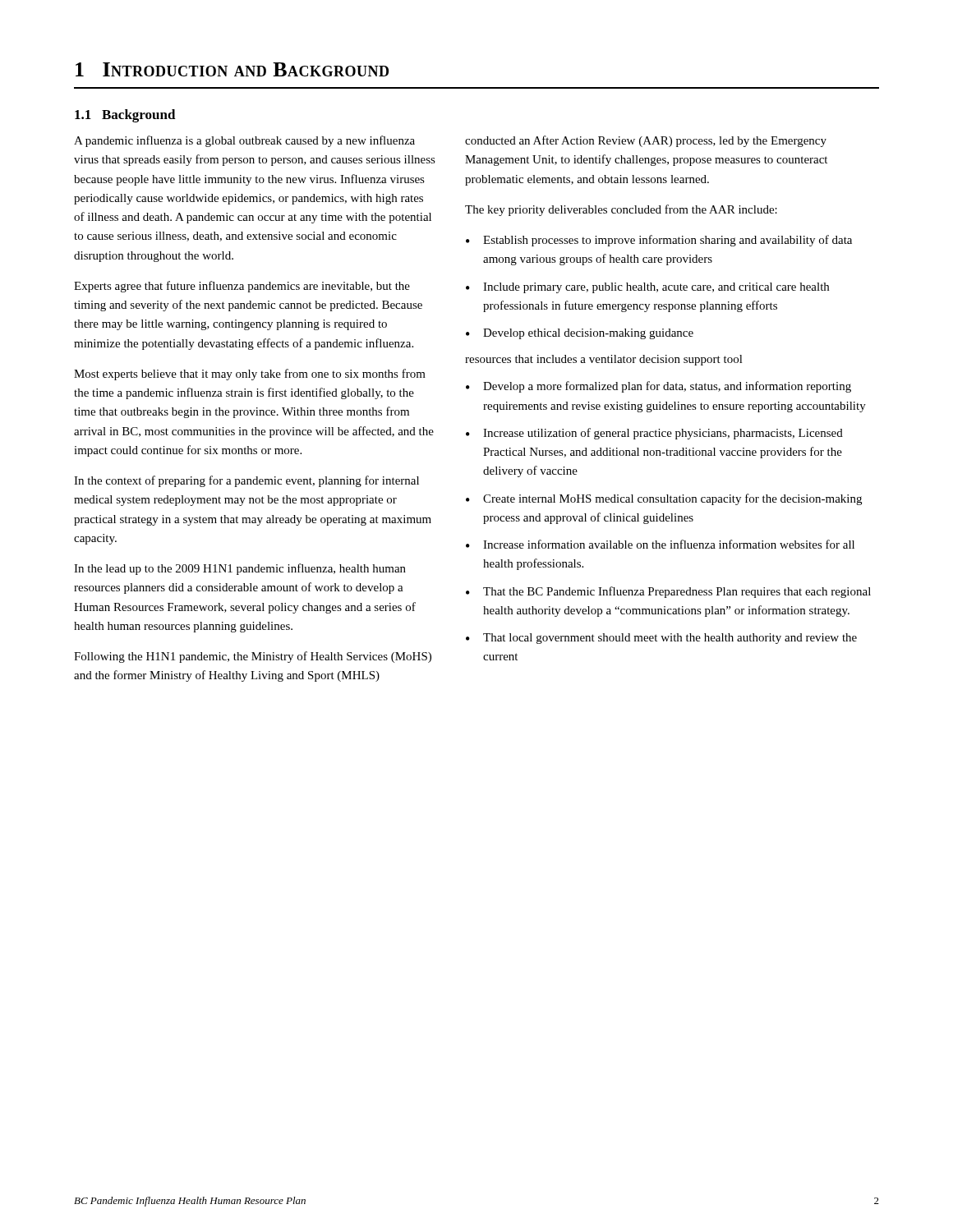Click on the list item that says "• Develop a more formalized plan for"
953x1232 pixels.
click(672, 396)
